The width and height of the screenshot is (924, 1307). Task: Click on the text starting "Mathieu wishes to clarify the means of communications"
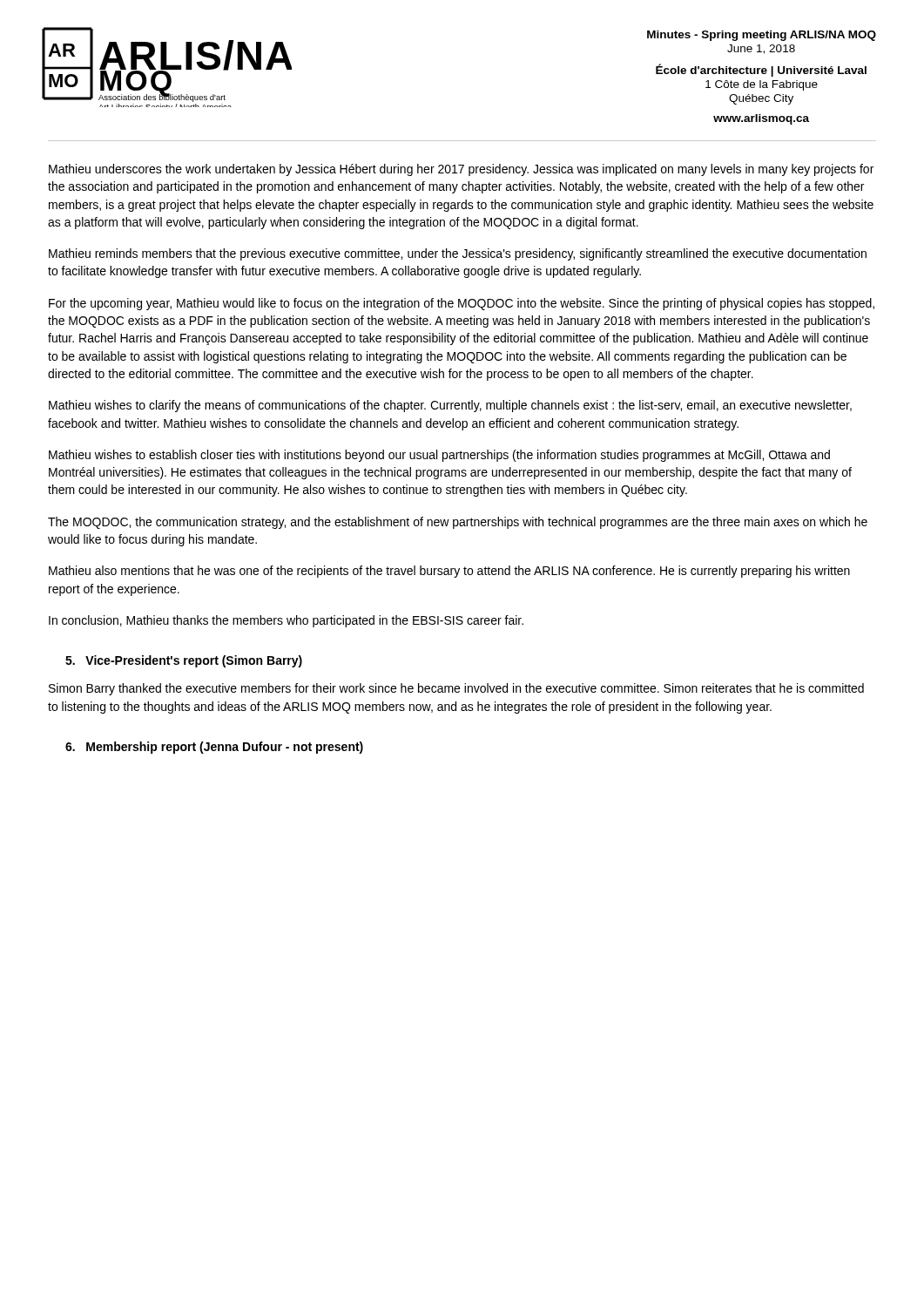click(450, 414)
